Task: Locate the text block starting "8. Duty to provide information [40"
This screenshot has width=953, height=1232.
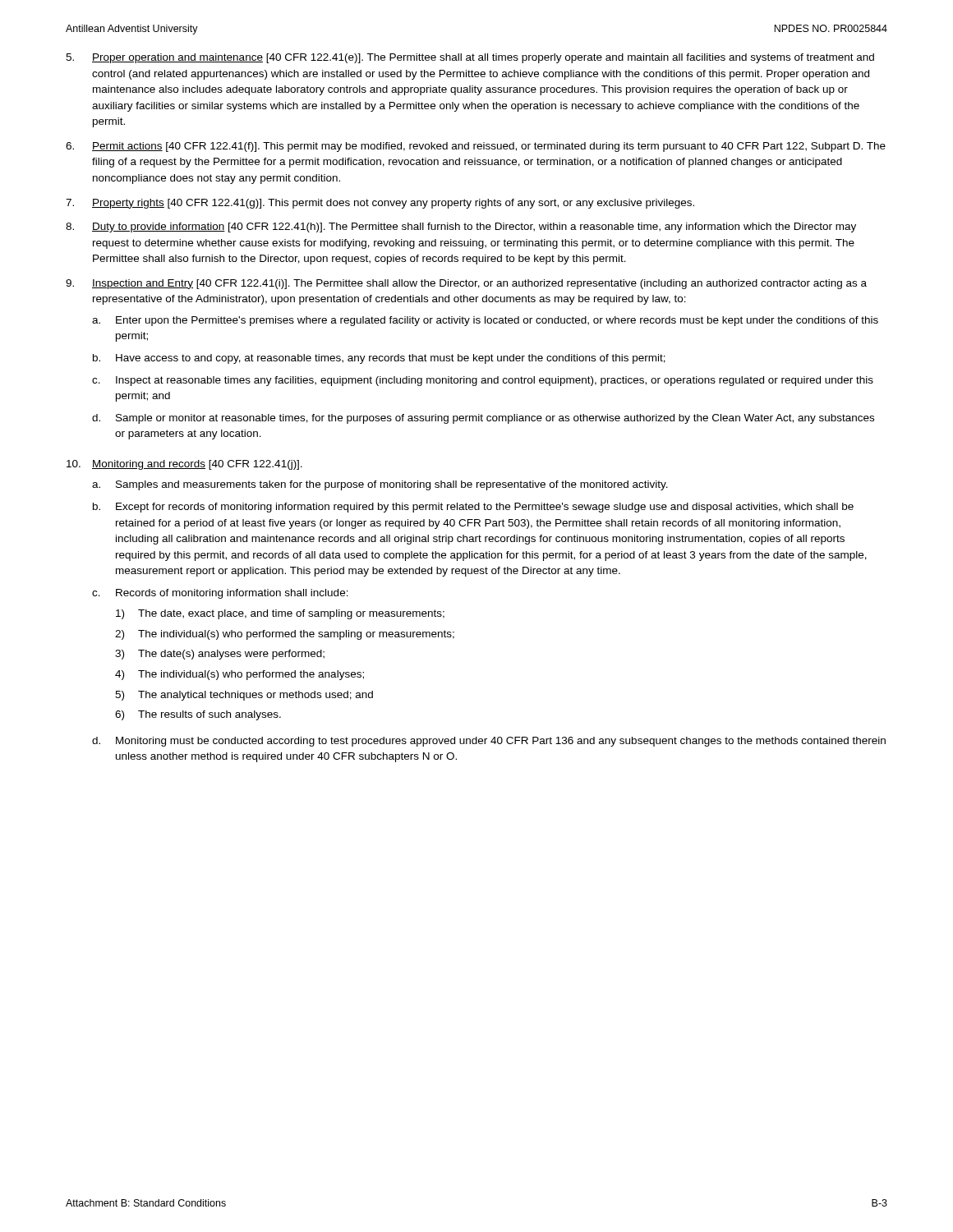Action: coord(476,243)
